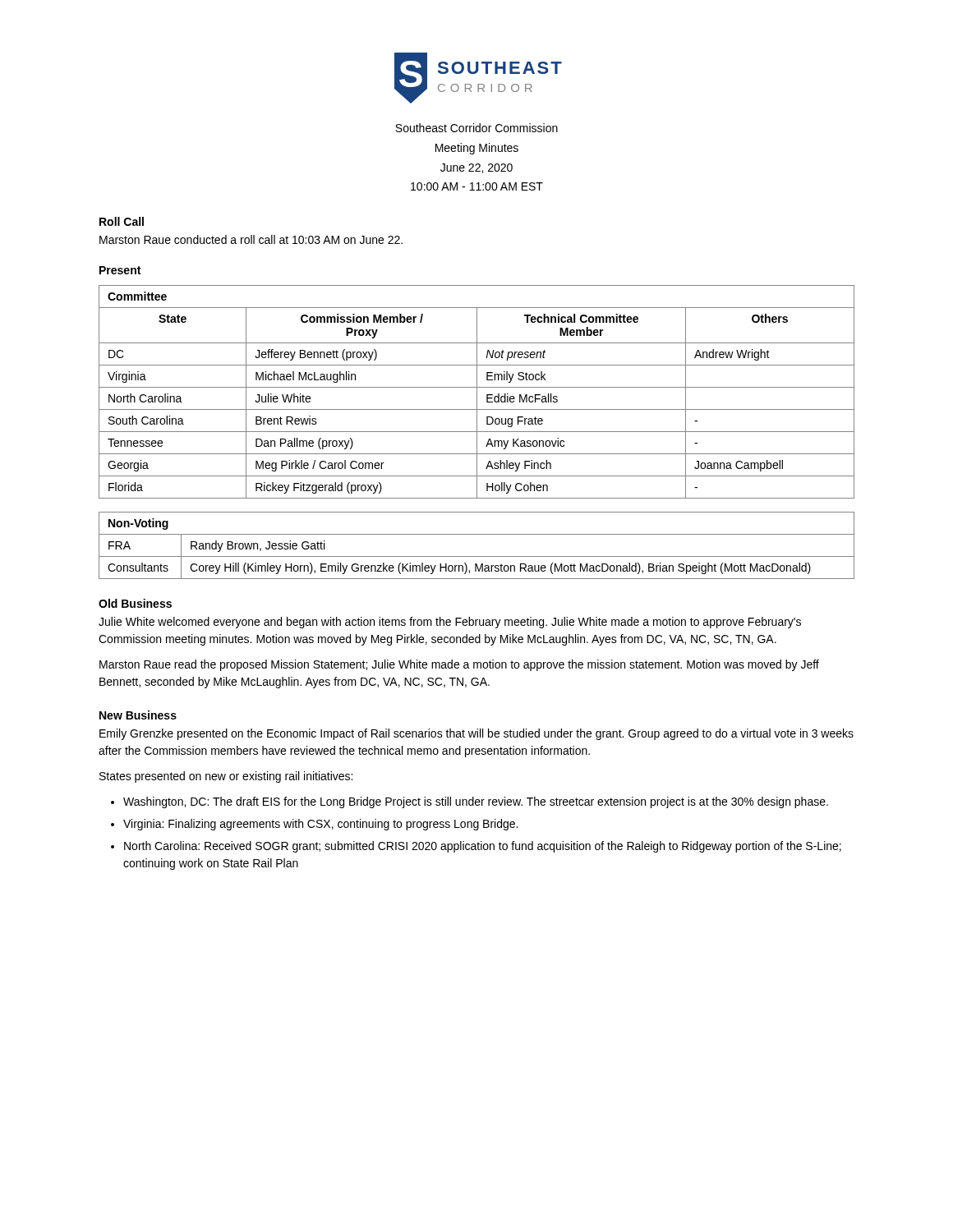Image resolution: width=953 pixels, height=1232 pixels.
Task: Point to "Old Business"
Action: [135, 604]
